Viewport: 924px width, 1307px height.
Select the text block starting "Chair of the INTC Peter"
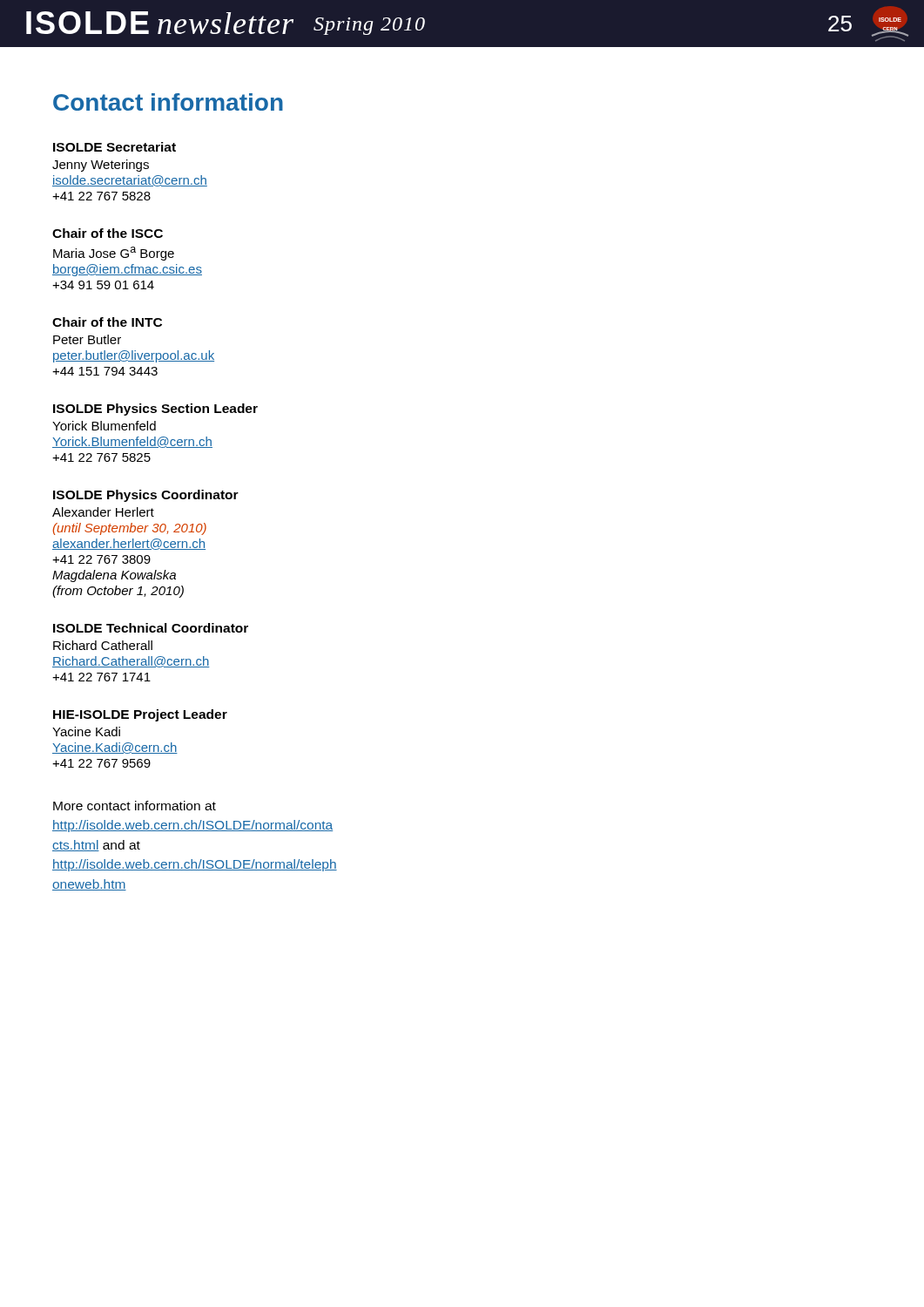pyautogui.click(x=107, y=322)
